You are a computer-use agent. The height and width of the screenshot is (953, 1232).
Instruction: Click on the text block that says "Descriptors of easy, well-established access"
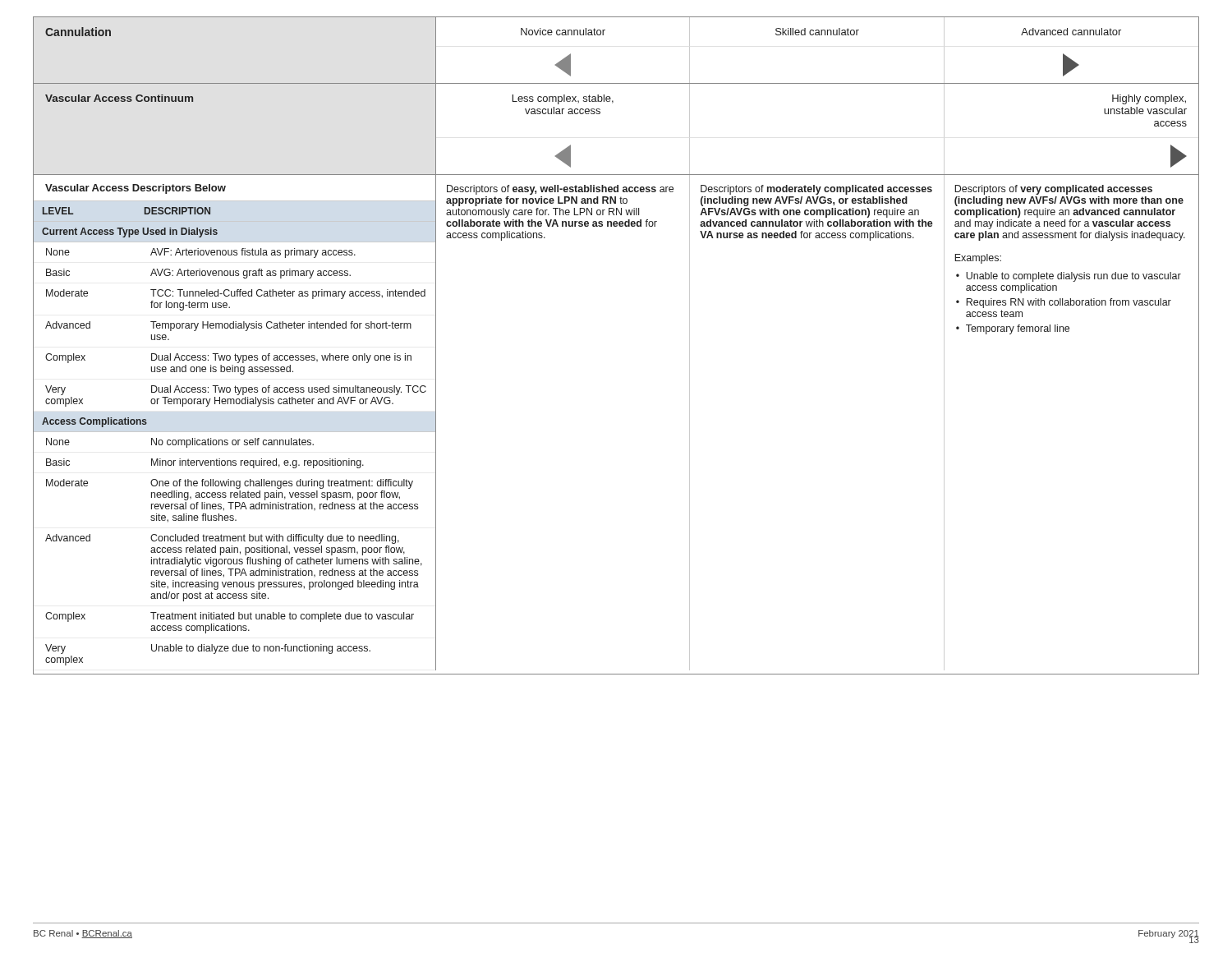pyautogui.click(x=560, y=212)
